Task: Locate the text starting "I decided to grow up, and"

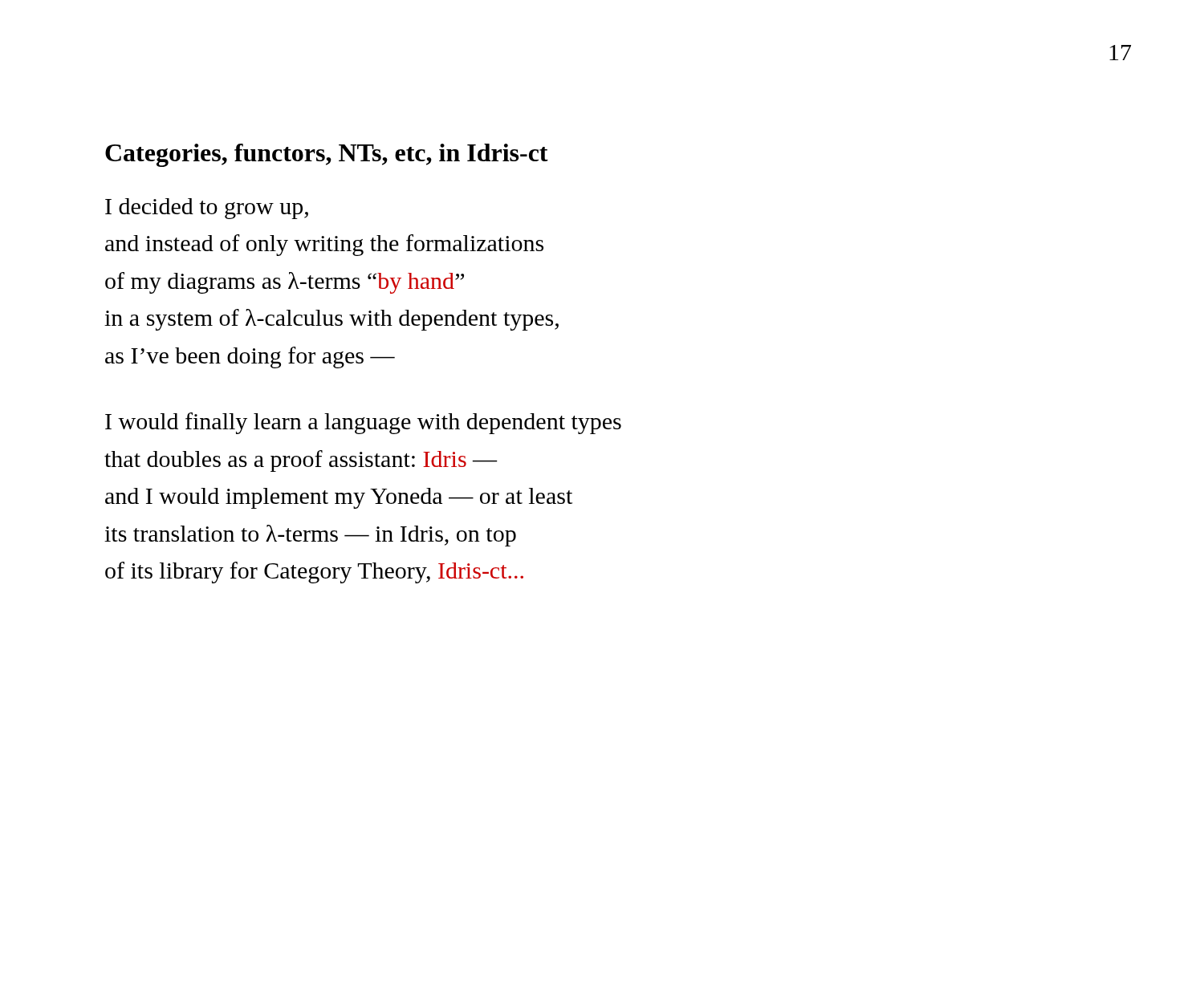Action: coord(207,209)
